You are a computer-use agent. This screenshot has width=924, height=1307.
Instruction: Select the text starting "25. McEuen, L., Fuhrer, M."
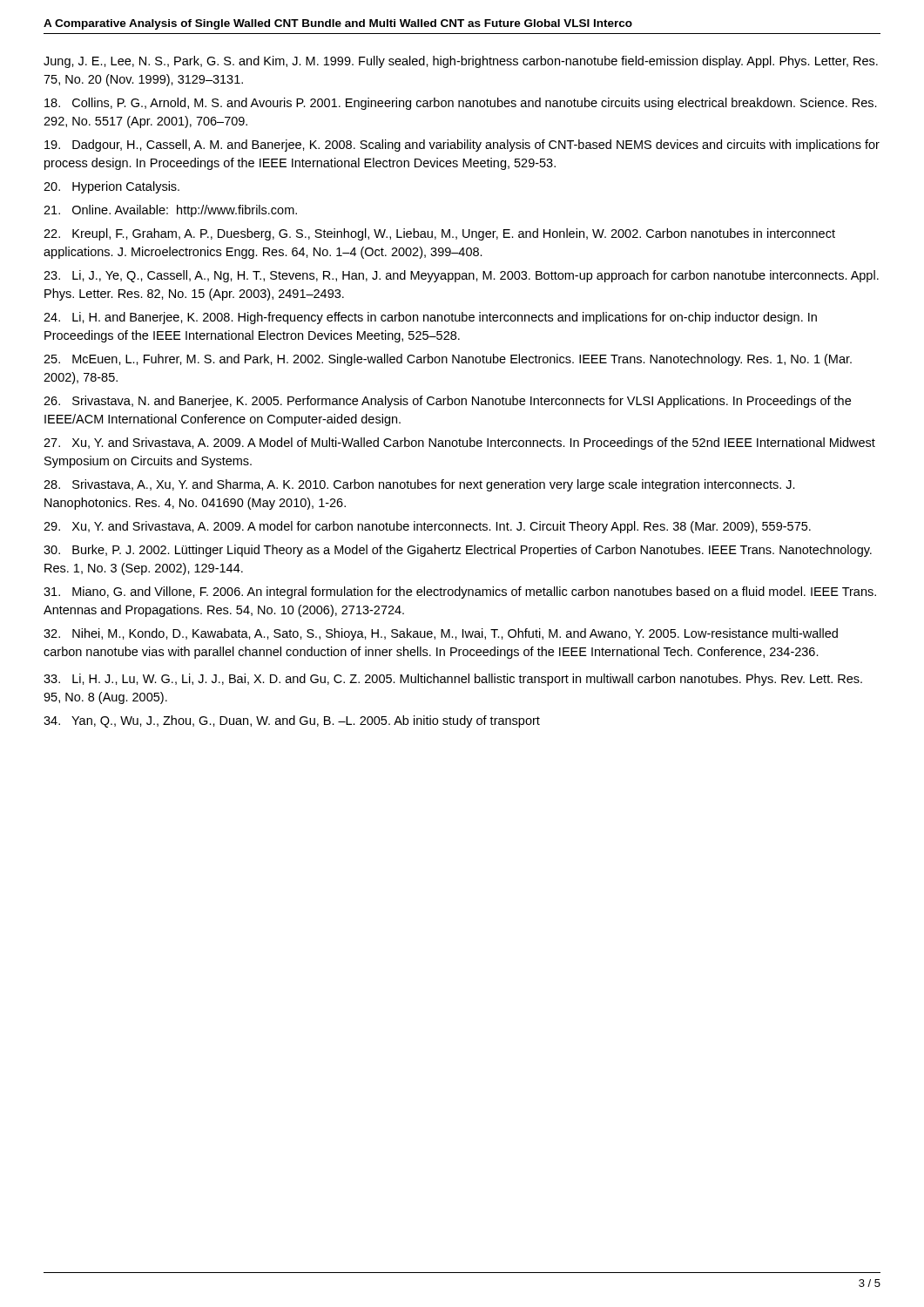[462, 369]
